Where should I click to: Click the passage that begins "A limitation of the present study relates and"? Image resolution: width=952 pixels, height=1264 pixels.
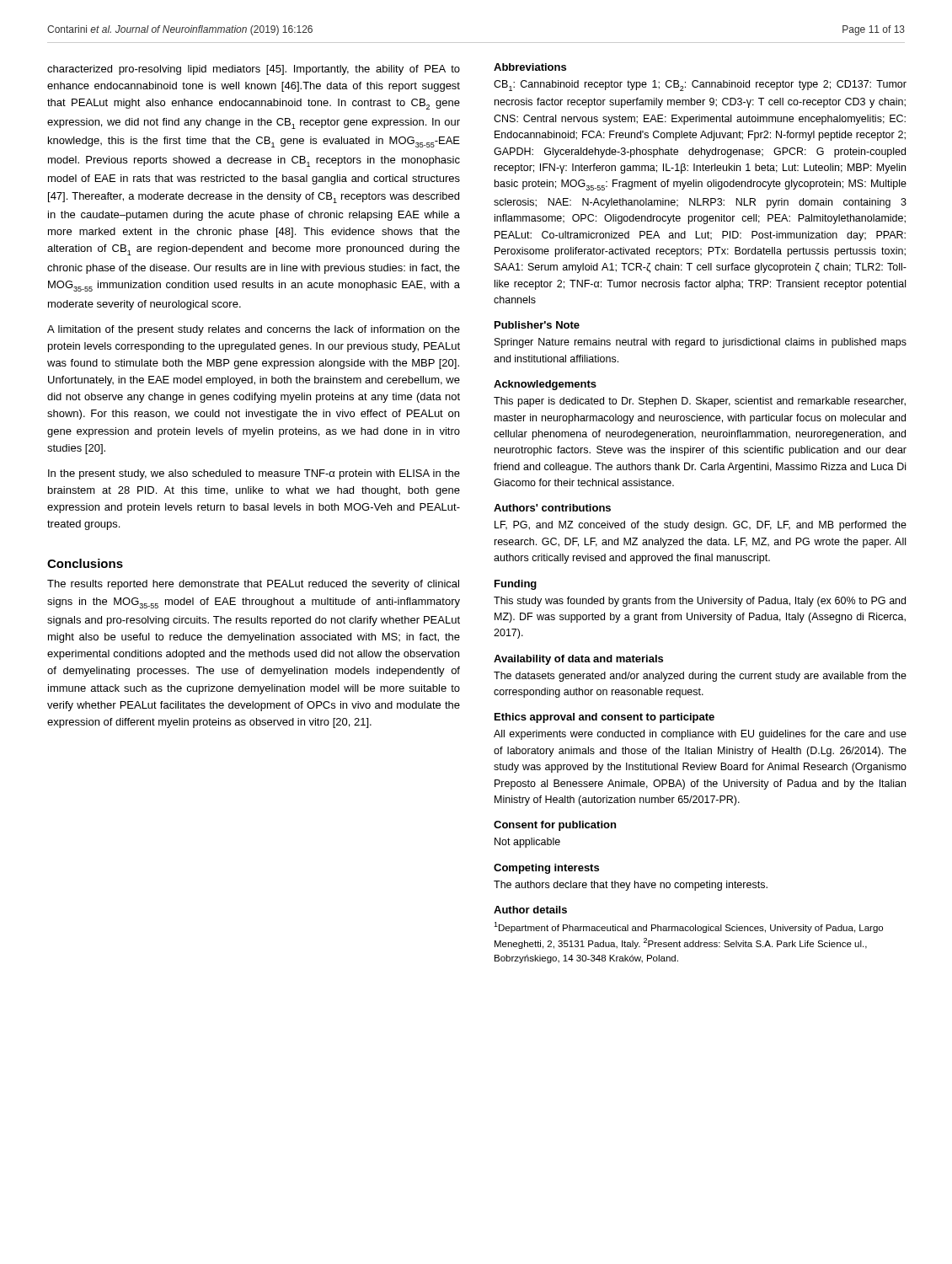point(254,389)
